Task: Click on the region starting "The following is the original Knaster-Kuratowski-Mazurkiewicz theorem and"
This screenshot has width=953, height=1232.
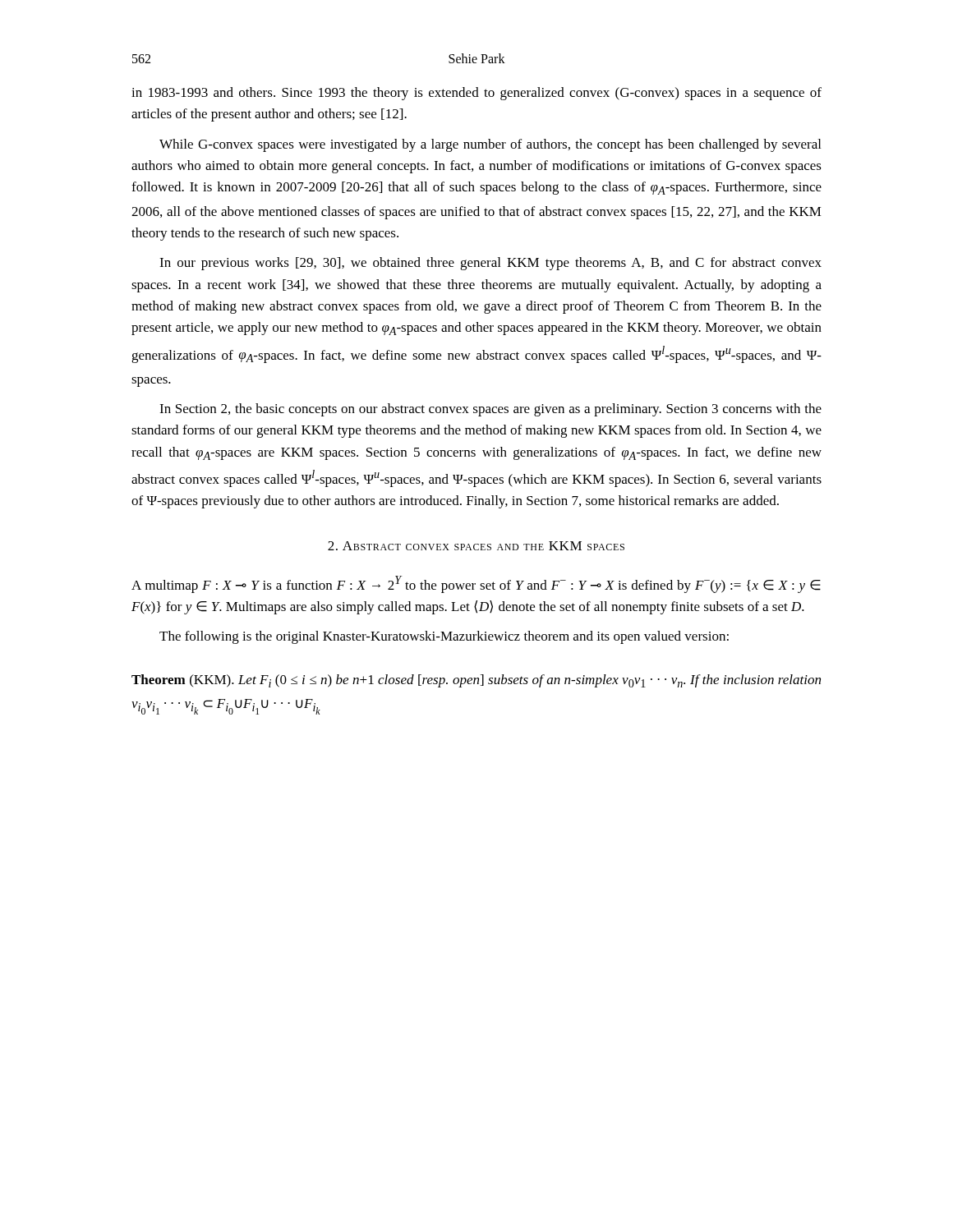Action: [476, 637]
